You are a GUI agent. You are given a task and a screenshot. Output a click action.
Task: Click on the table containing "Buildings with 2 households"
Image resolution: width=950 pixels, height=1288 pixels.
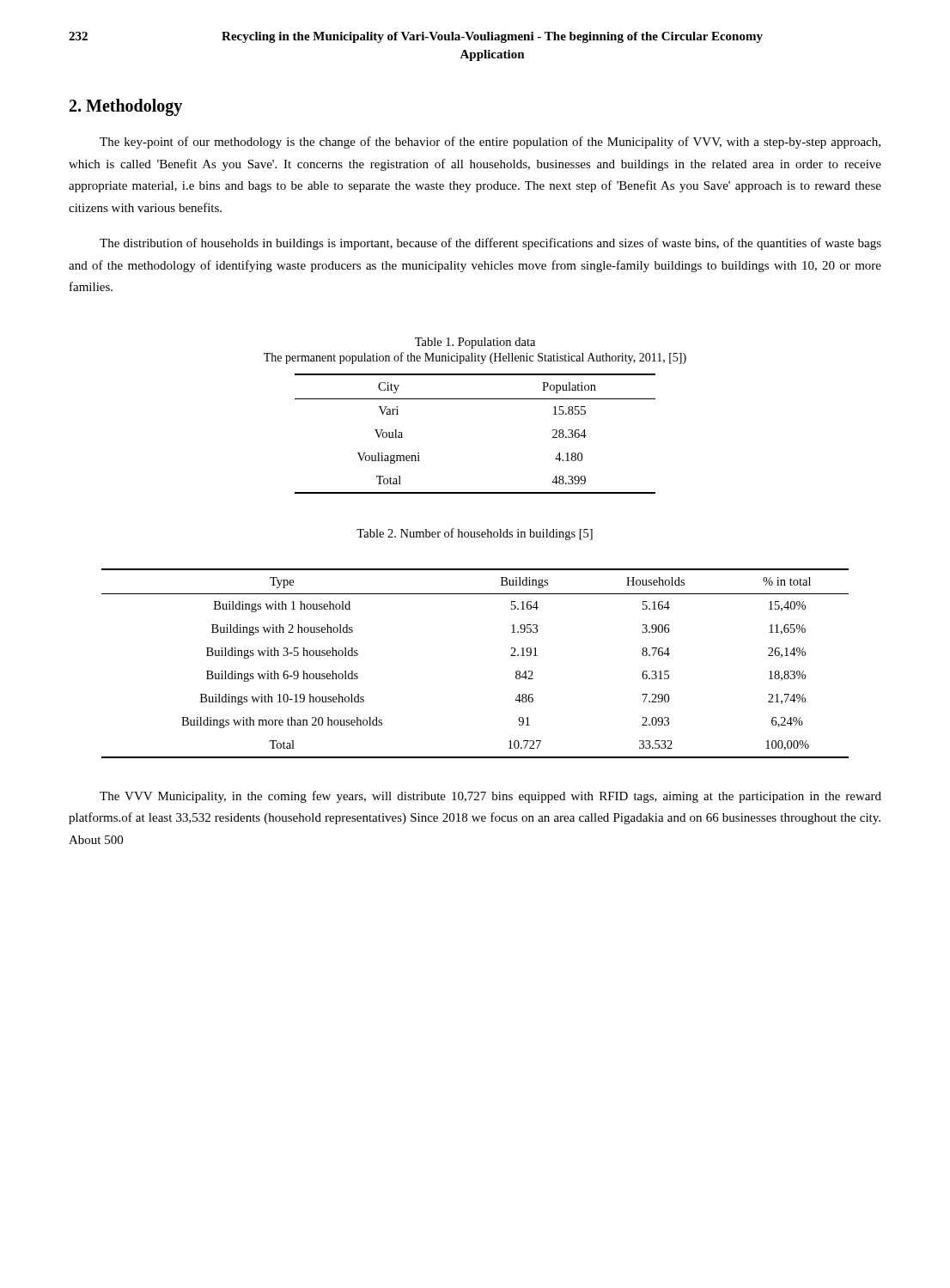[475, 663]
